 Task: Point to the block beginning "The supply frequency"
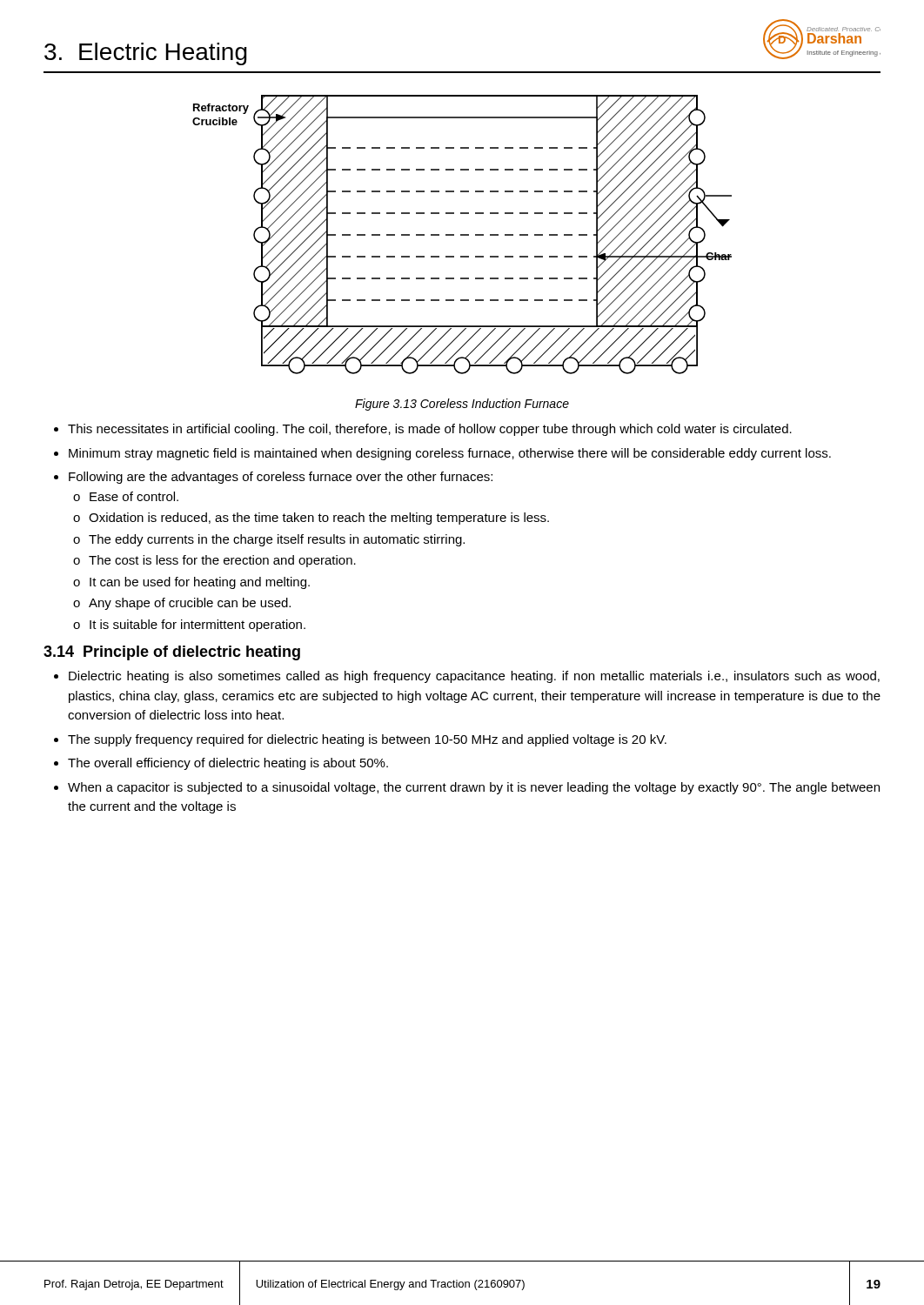click(368, 739)
